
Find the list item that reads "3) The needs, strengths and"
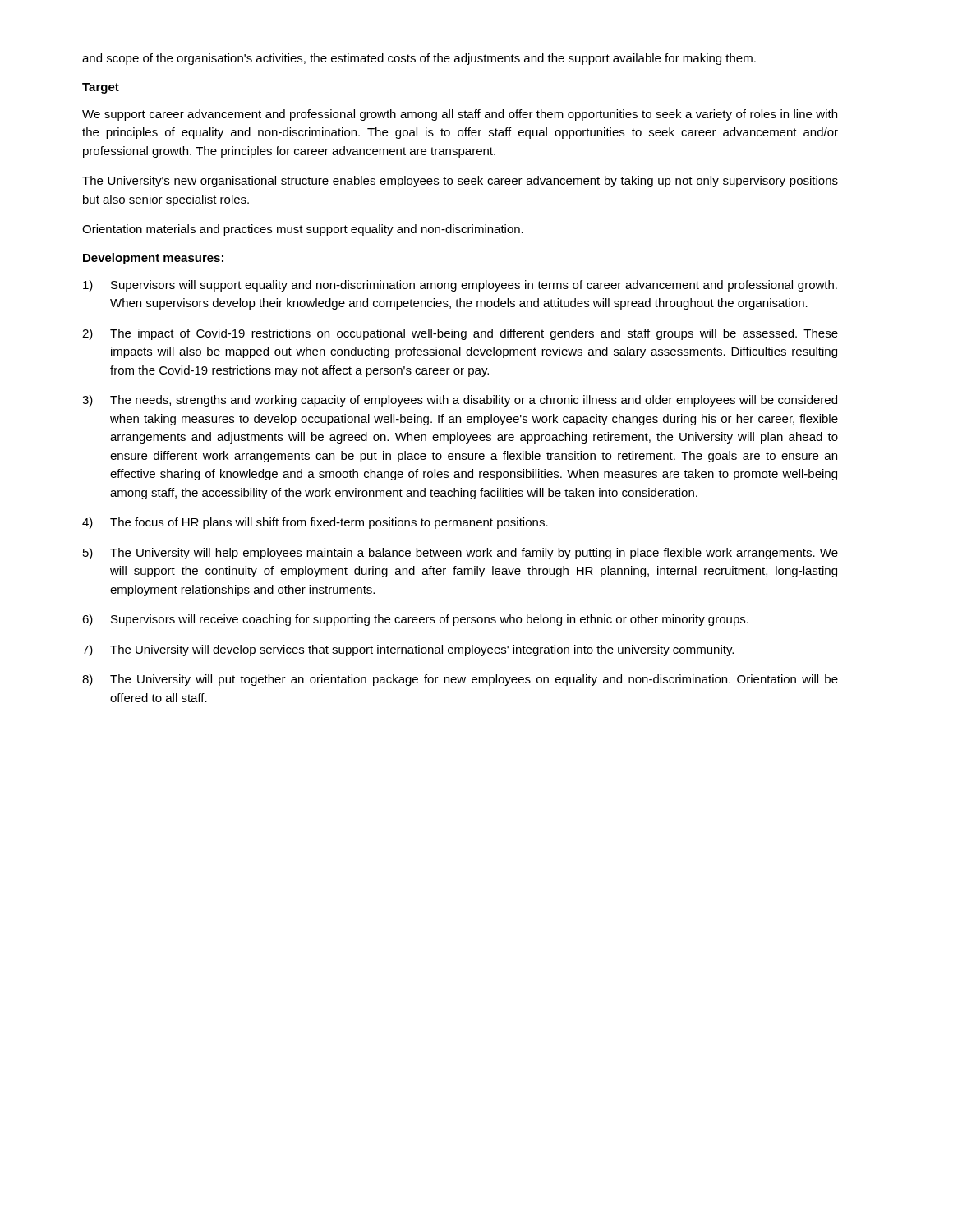[460, 446]
